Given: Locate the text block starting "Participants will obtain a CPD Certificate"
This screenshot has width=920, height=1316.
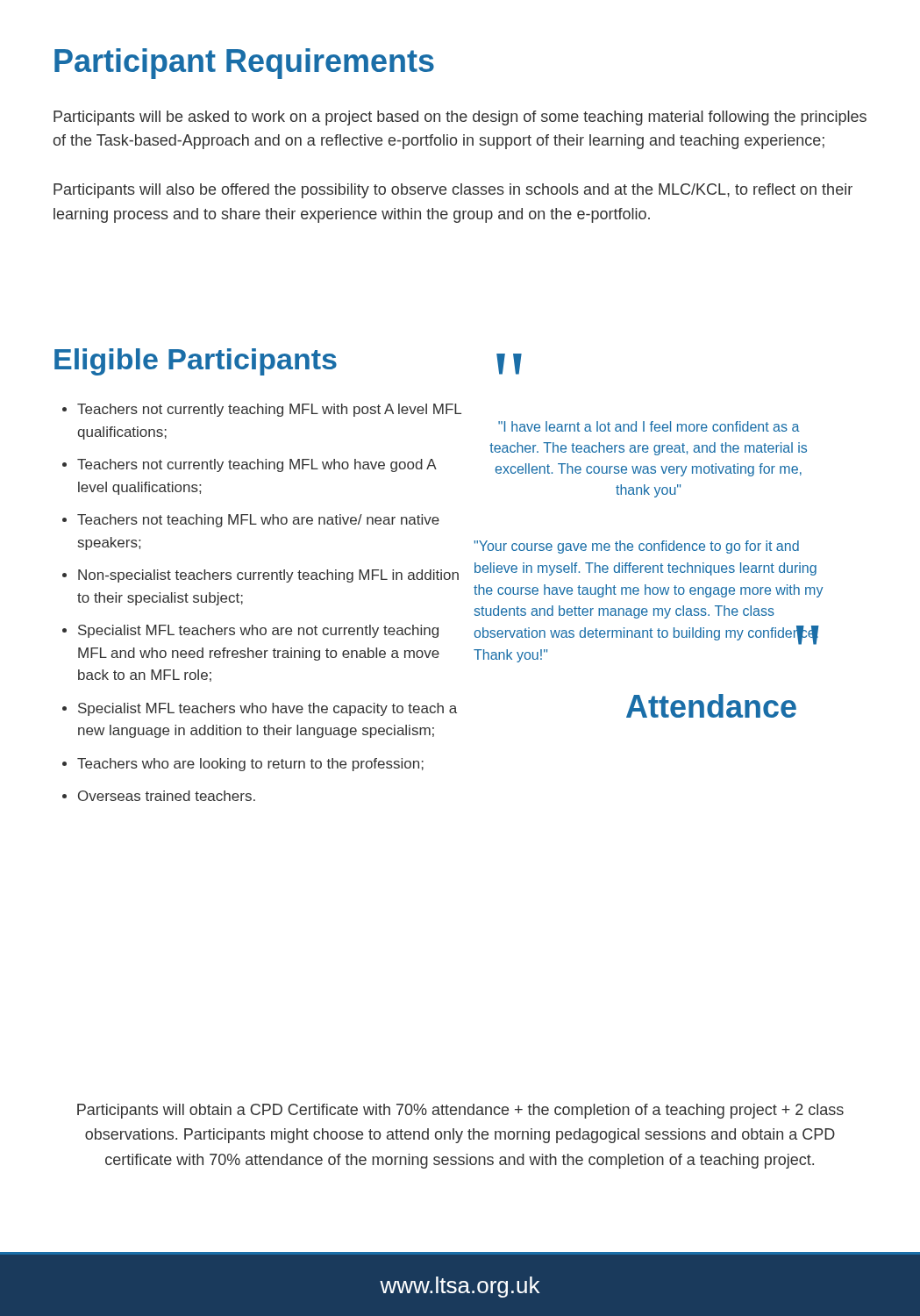Looking at the screenshot, I should pos(460,1135).
